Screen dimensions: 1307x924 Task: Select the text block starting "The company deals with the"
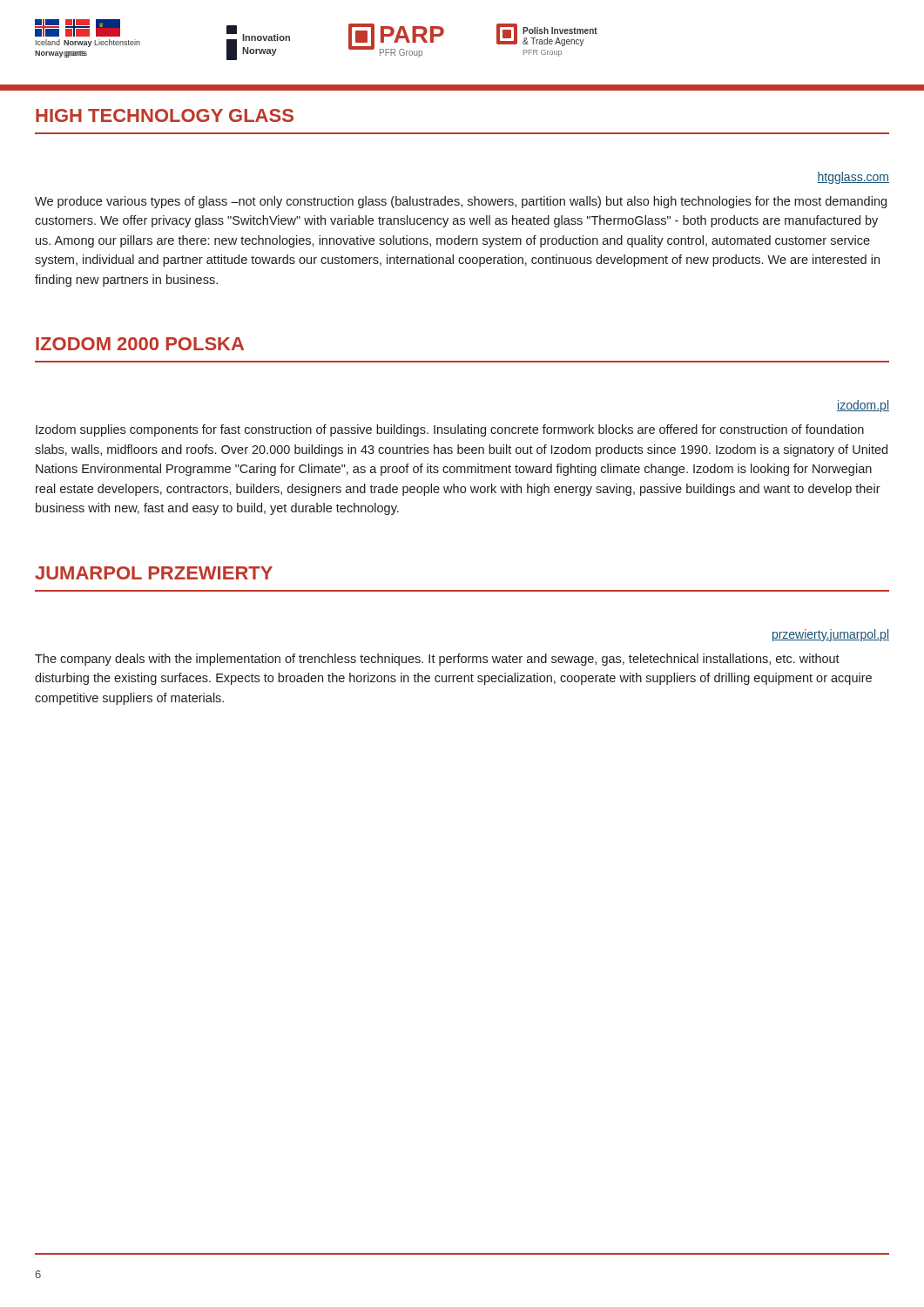(x=454, y=678)
